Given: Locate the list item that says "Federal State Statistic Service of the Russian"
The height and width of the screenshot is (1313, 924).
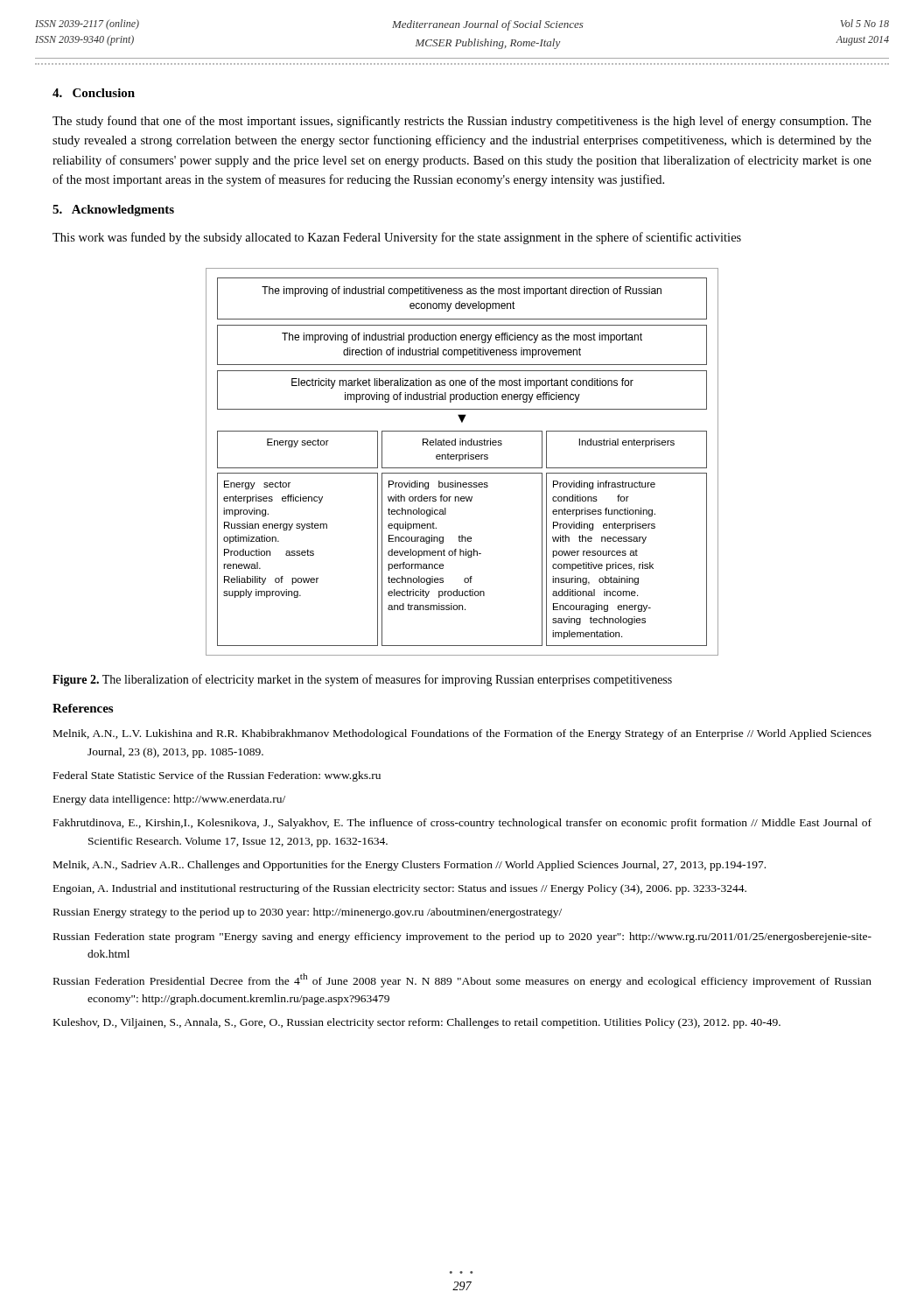Looking at the screenshot, I should [217, 775].
